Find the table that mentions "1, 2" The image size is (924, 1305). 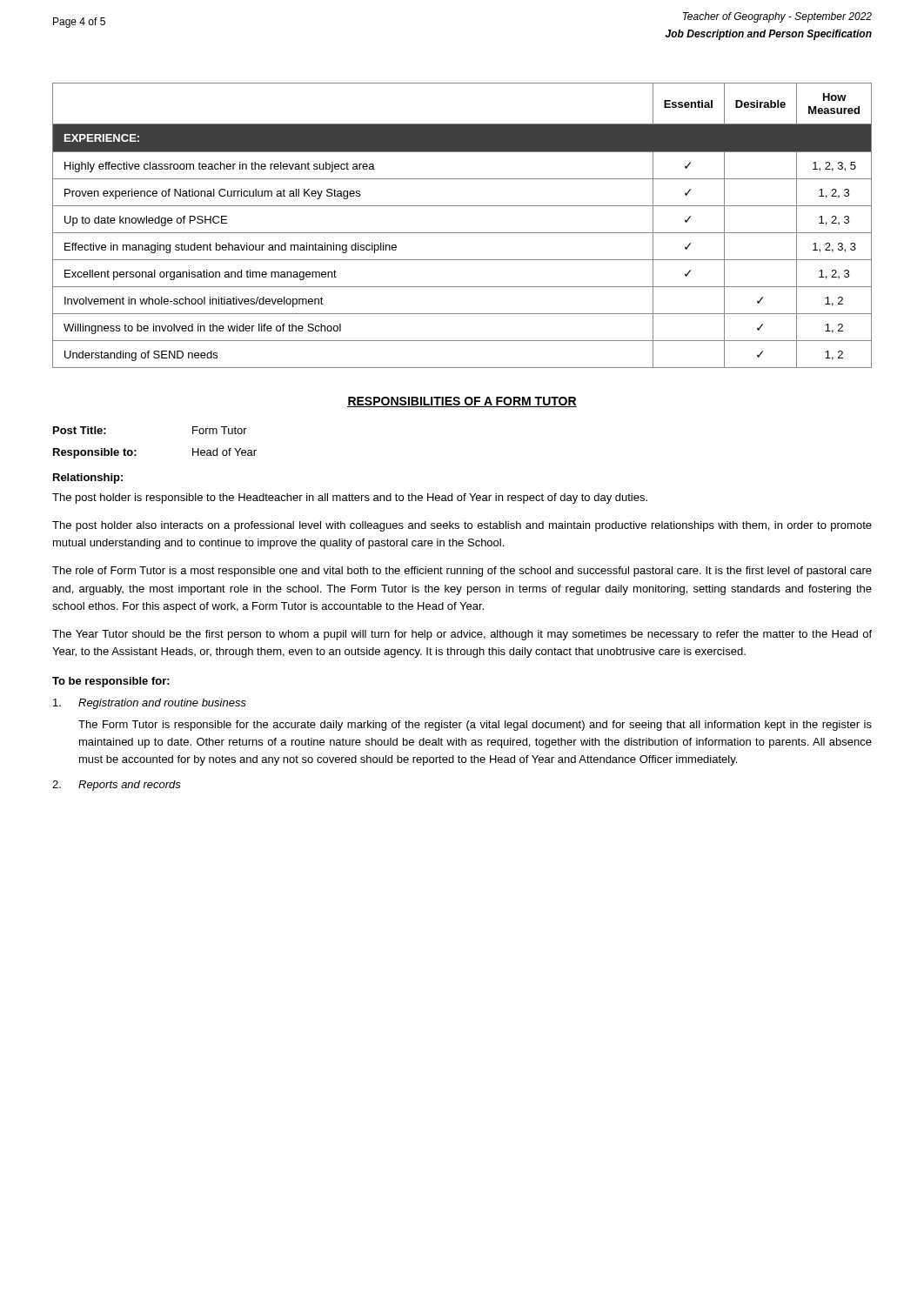point(462,225)
